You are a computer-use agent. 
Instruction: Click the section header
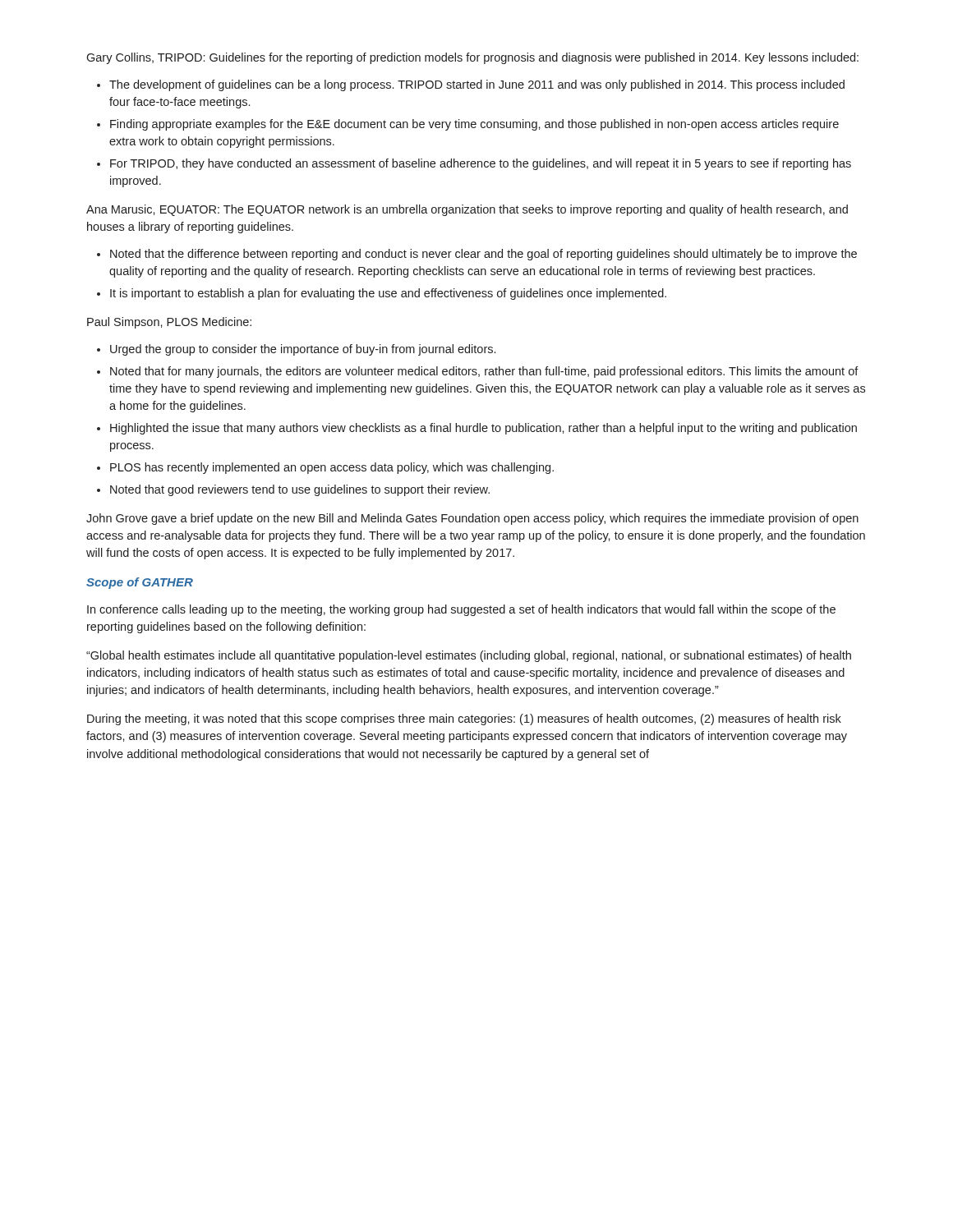[x=140, y=582]
